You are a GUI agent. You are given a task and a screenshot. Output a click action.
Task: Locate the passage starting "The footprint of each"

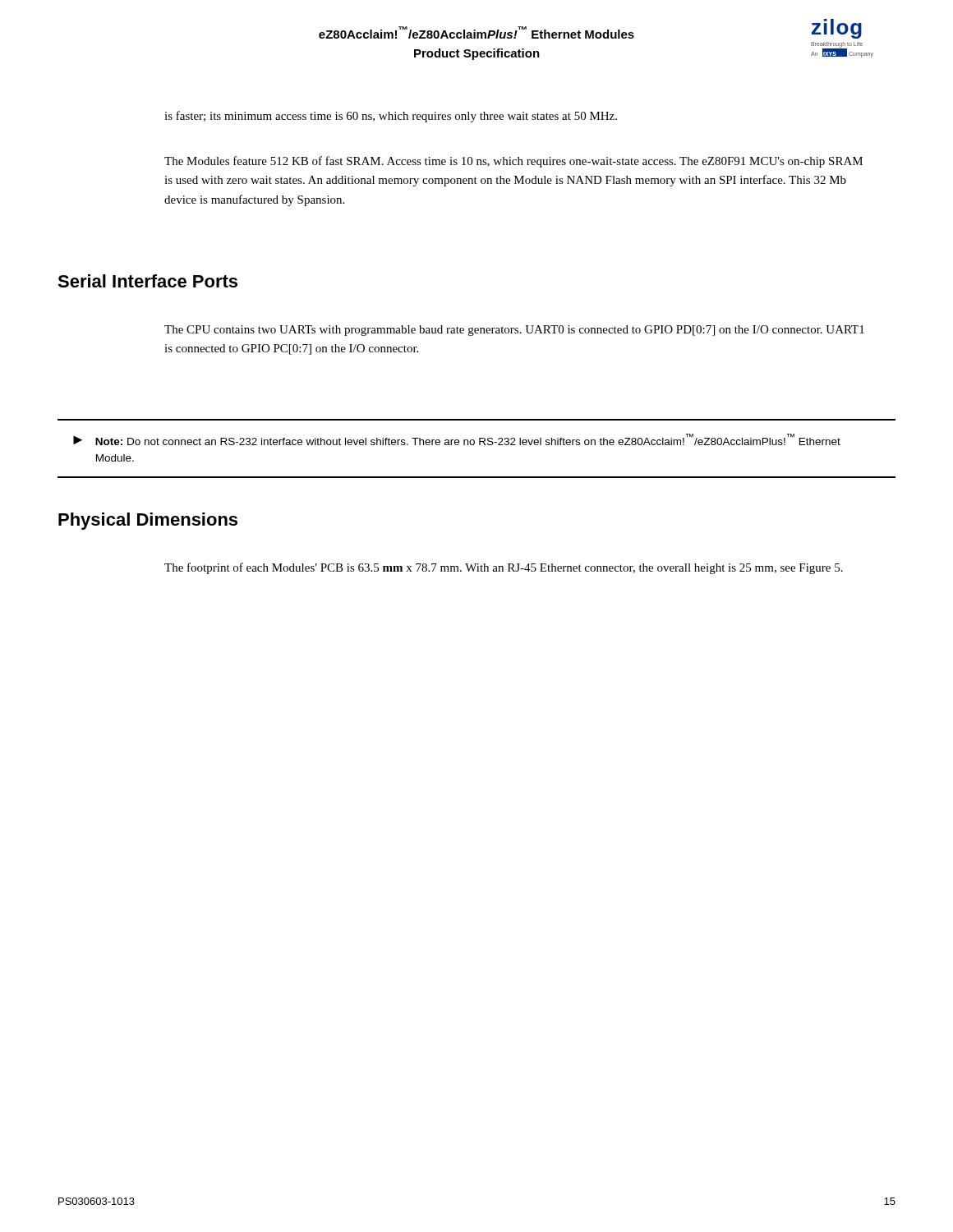tap(504, 568)
